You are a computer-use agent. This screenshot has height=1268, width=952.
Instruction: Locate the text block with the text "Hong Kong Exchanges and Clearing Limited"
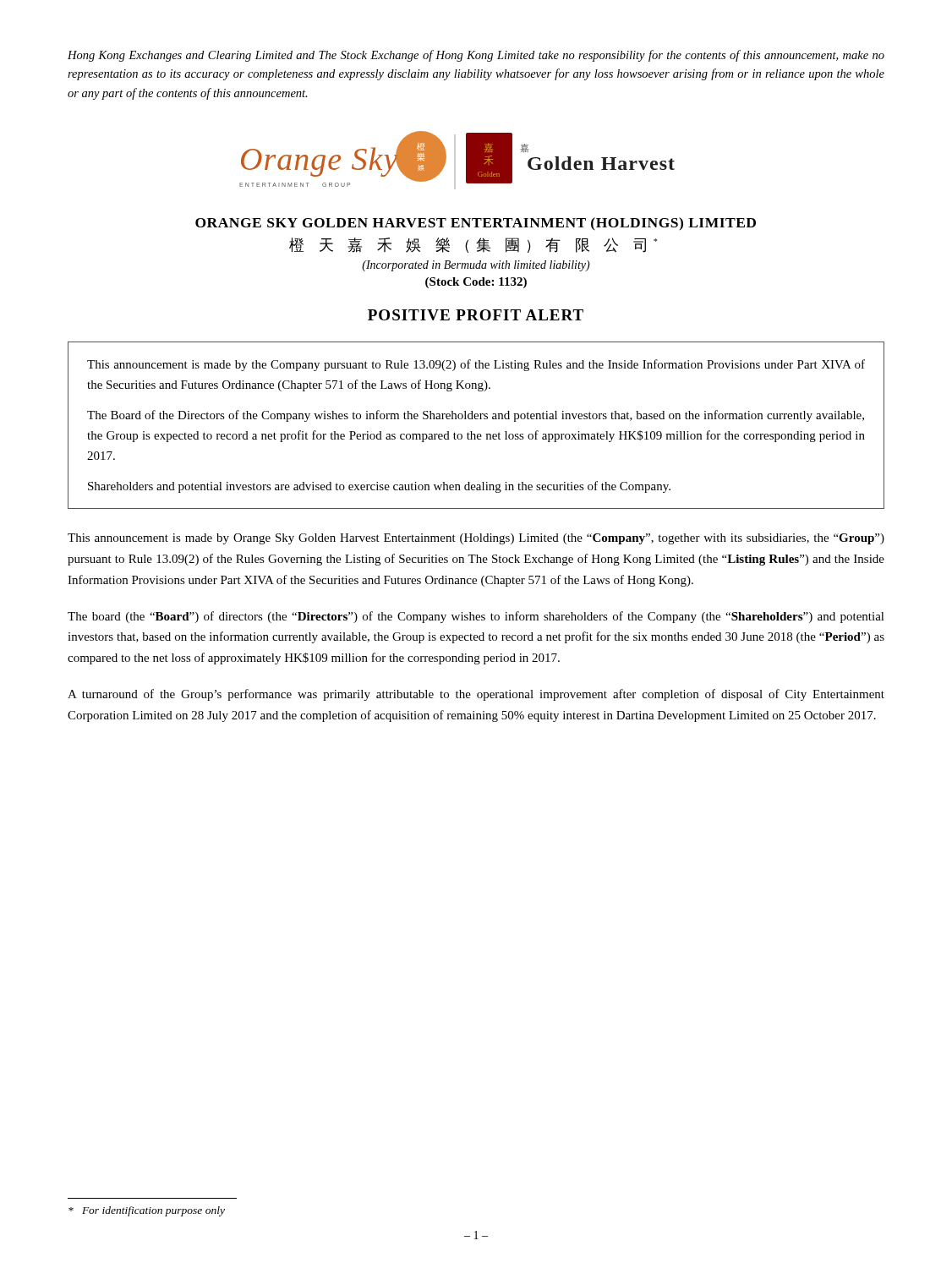pyautogui.click(x=476, y=74)
